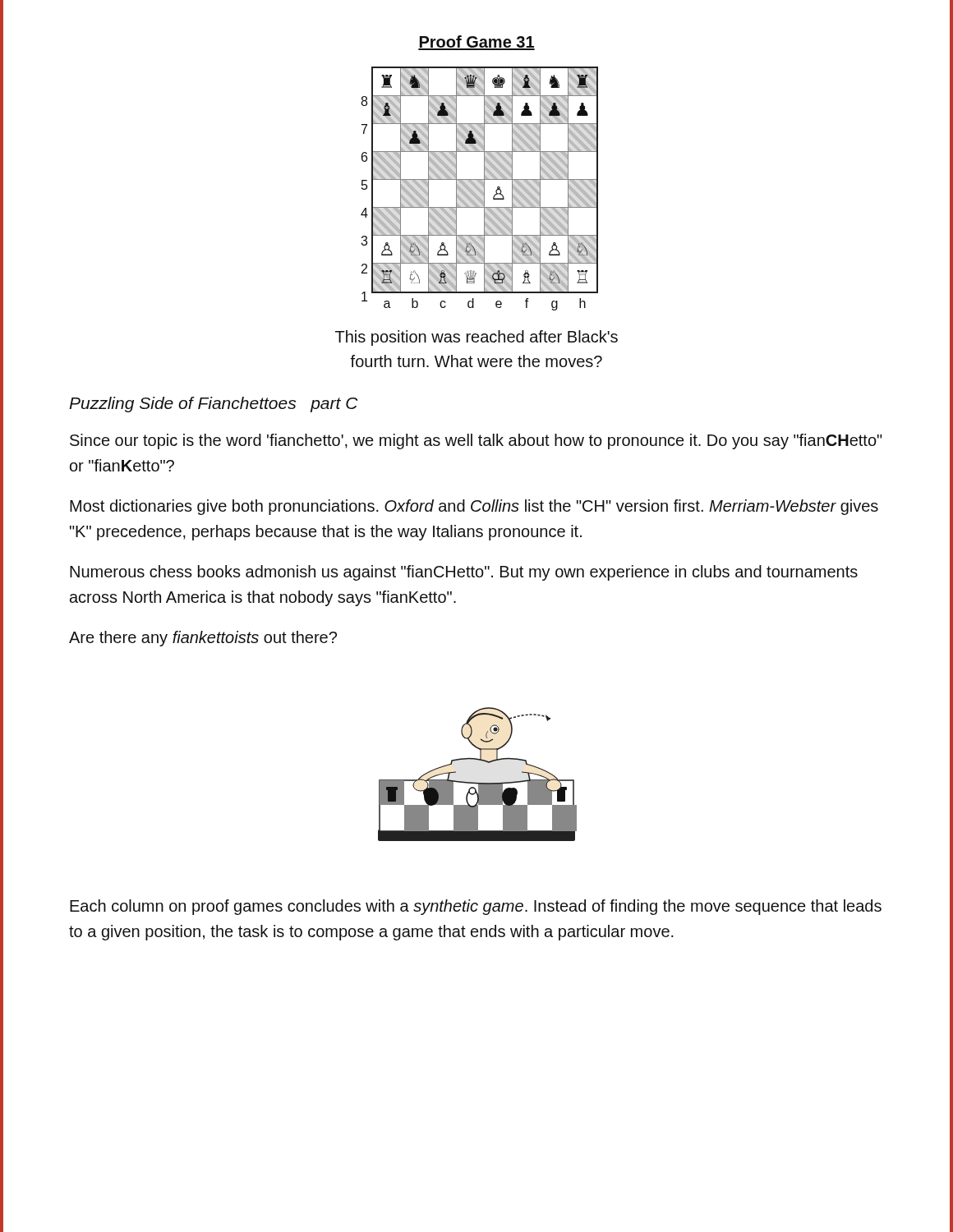Find the caption
Image resolution: width=953 pixels, height=1232 pixels.
pos(476,349)
